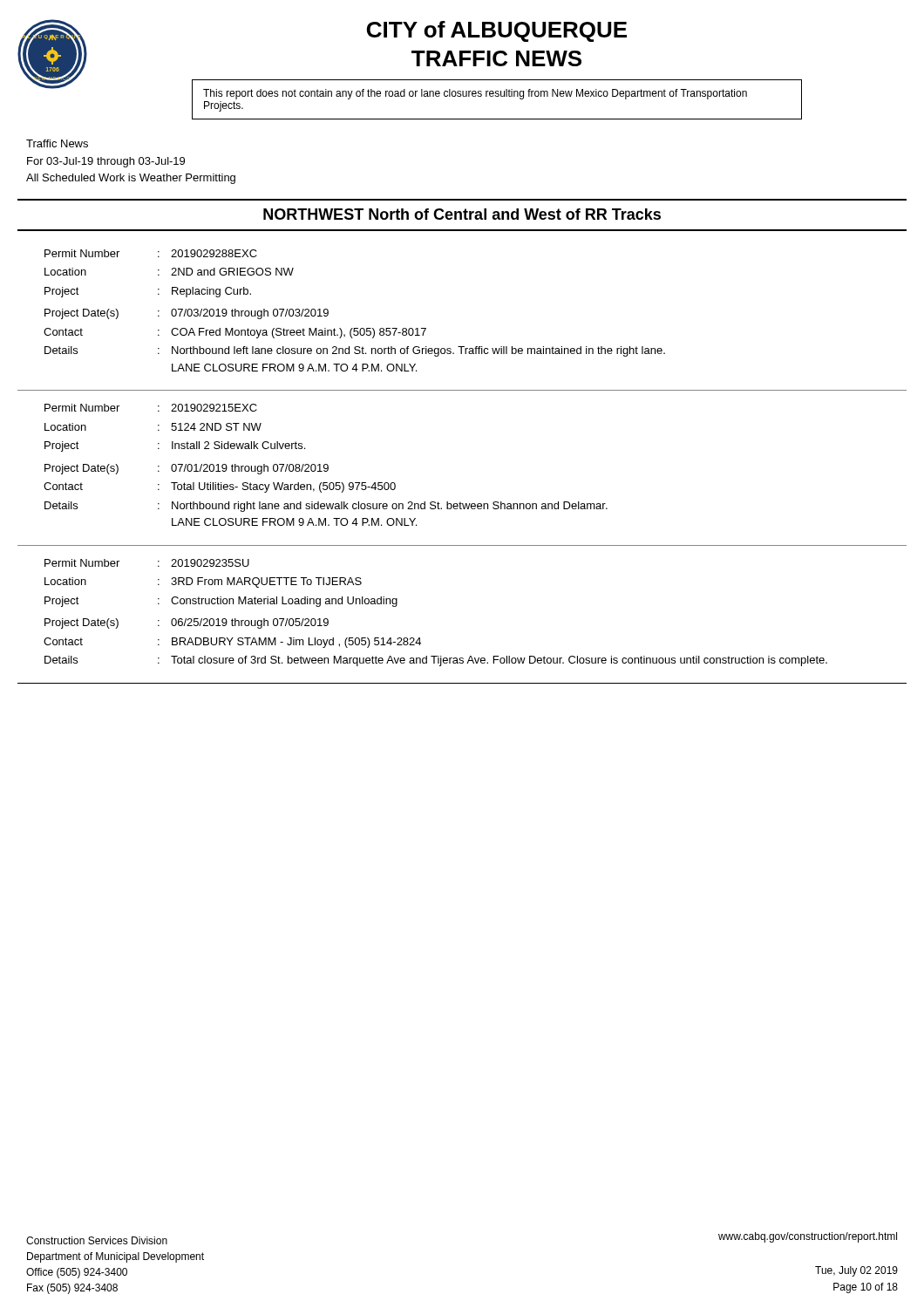The height and width of the screenshot is (1308, 924).
Task: Locate the list item that reads "Project Date(s) : 06/25/2019"
Action: pyautogui.click(x=187, y=623)
